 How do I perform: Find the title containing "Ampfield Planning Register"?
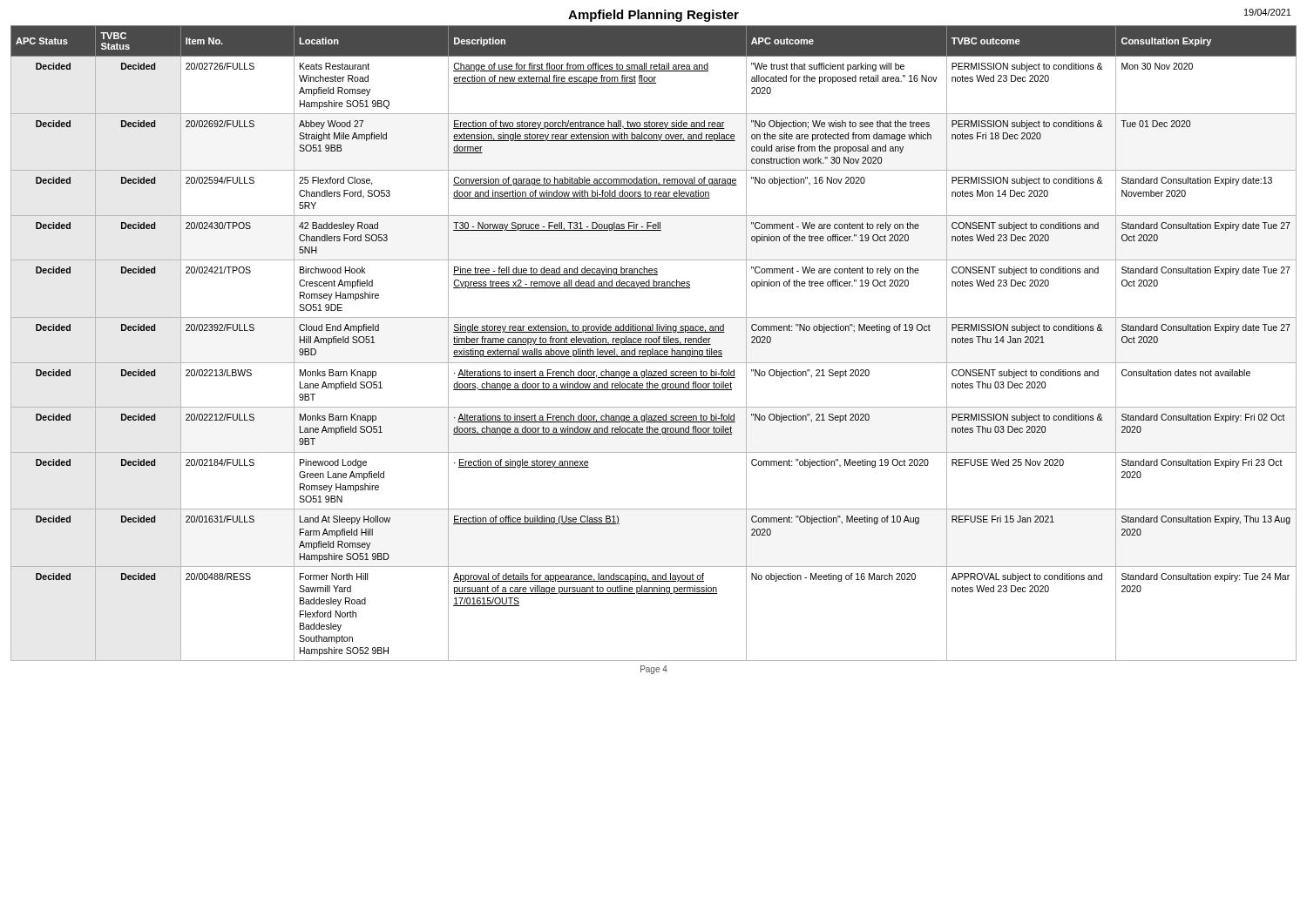click(x=654, y=14)
